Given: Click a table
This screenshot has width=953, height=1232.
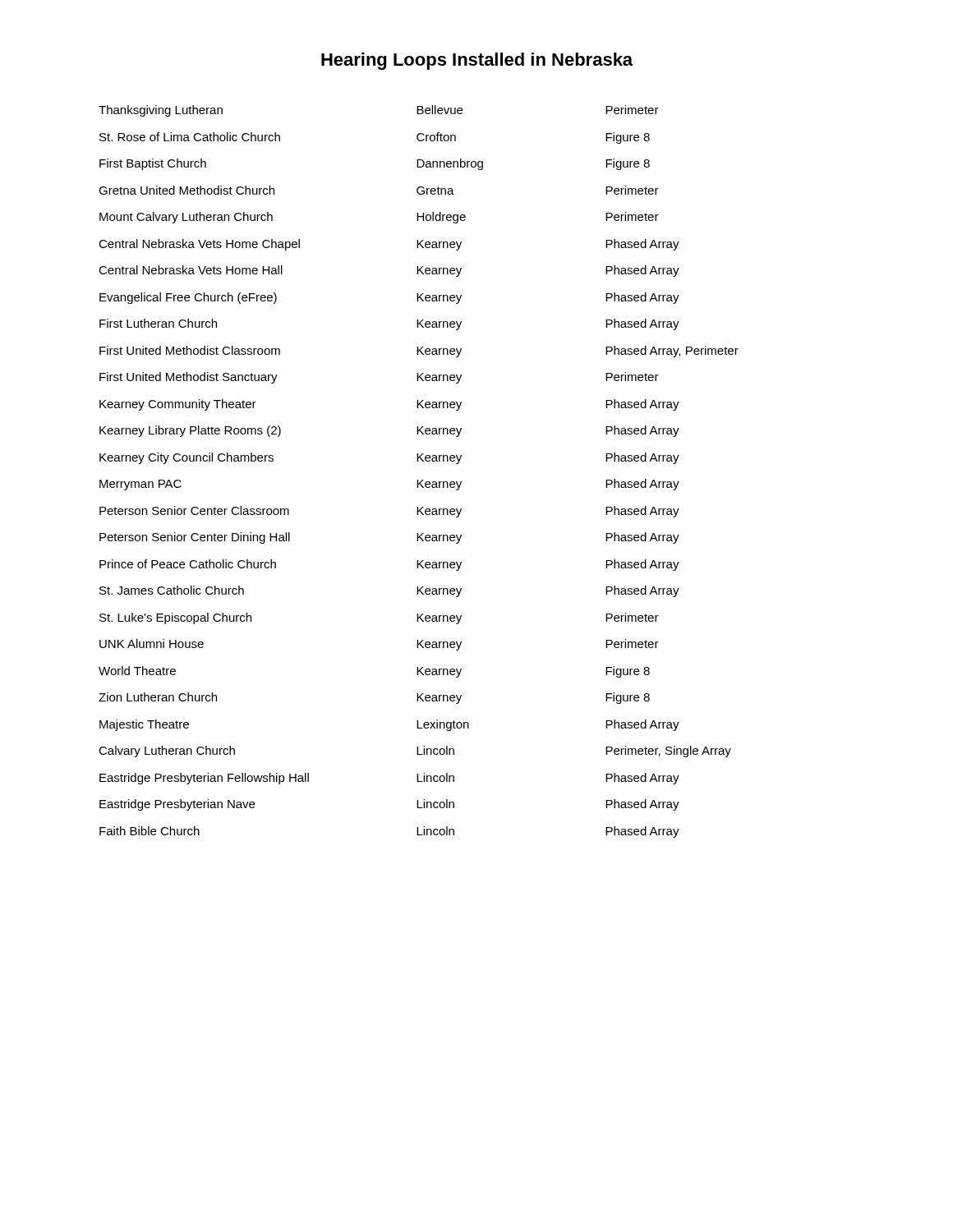Looking at the screenshot, I should click(476, 471).
